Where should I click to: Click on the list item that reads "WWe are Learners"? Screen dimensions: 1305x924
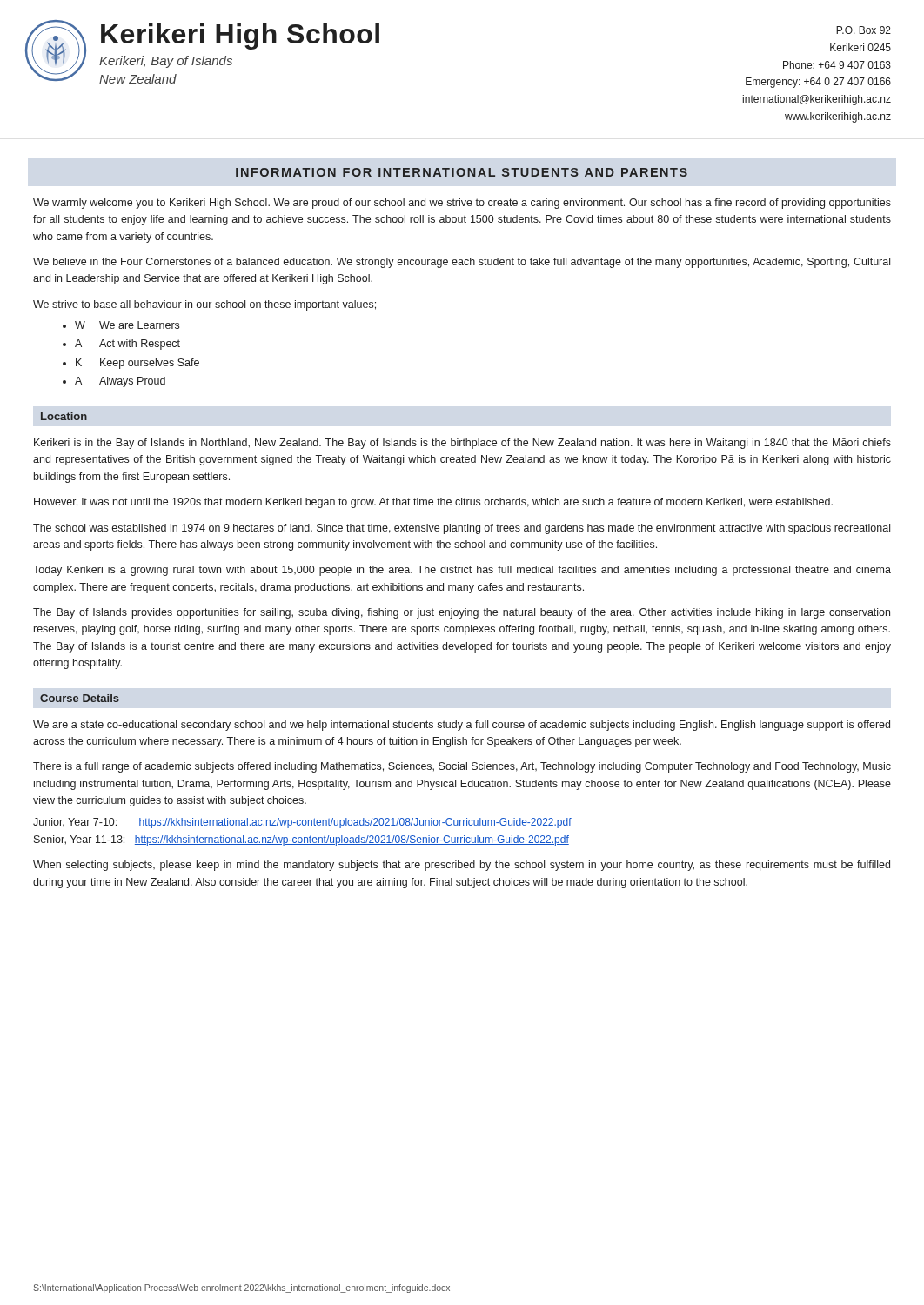point(127,326)
